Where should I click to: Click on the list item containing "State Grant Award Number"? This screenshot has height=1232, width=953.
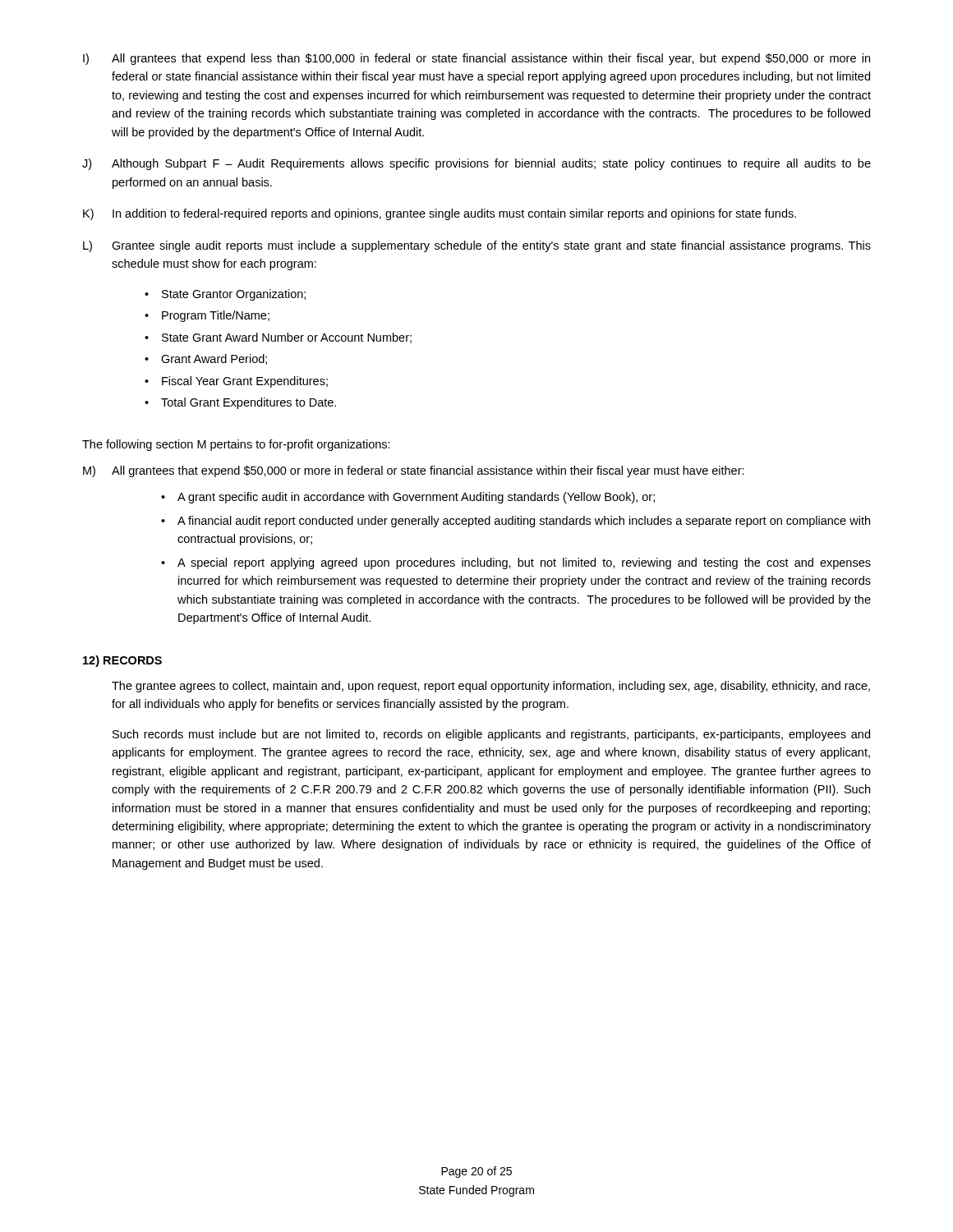287,337
